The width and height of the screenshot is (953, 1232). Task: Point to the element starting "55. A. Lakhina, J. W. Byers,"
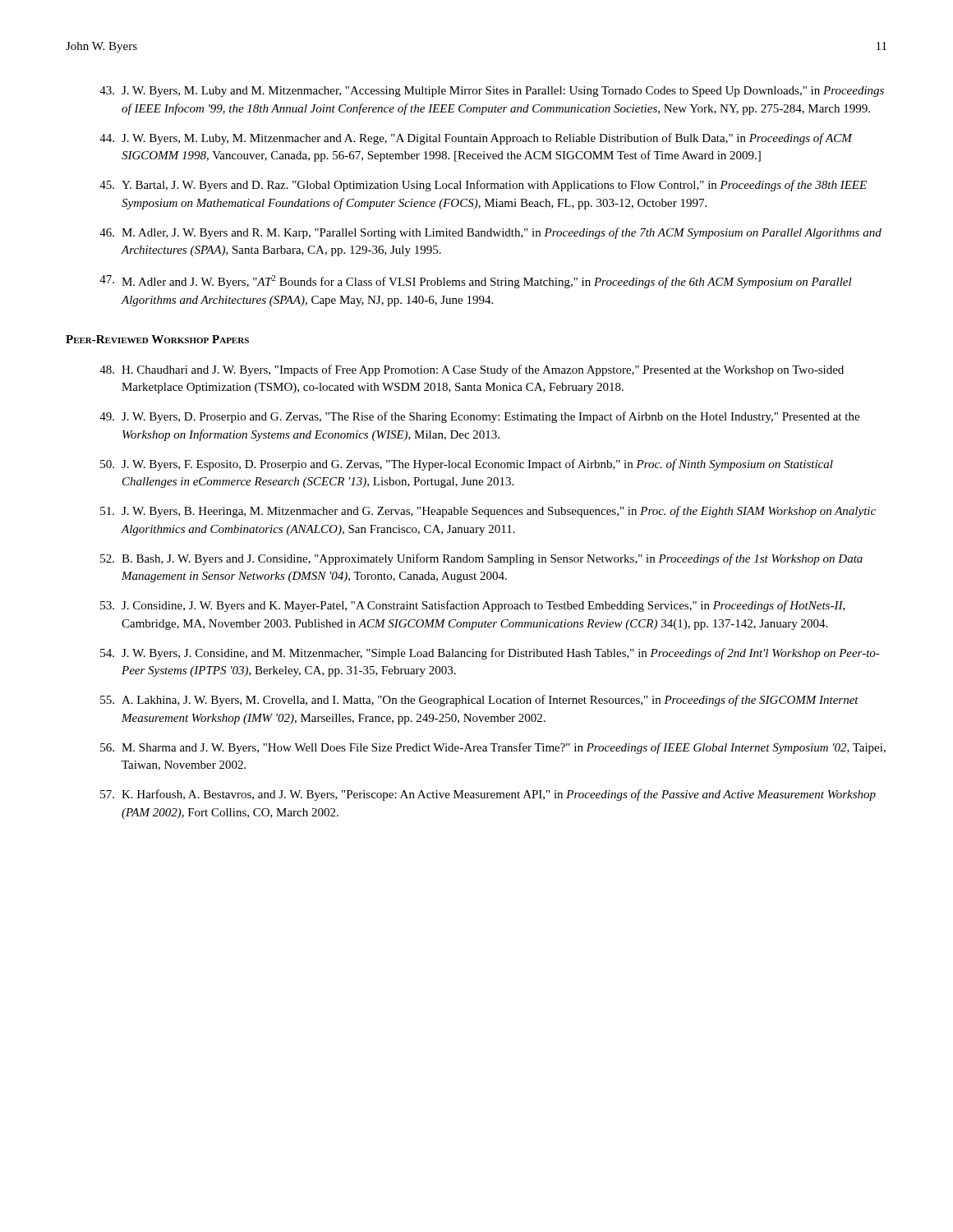pos(476,709)
